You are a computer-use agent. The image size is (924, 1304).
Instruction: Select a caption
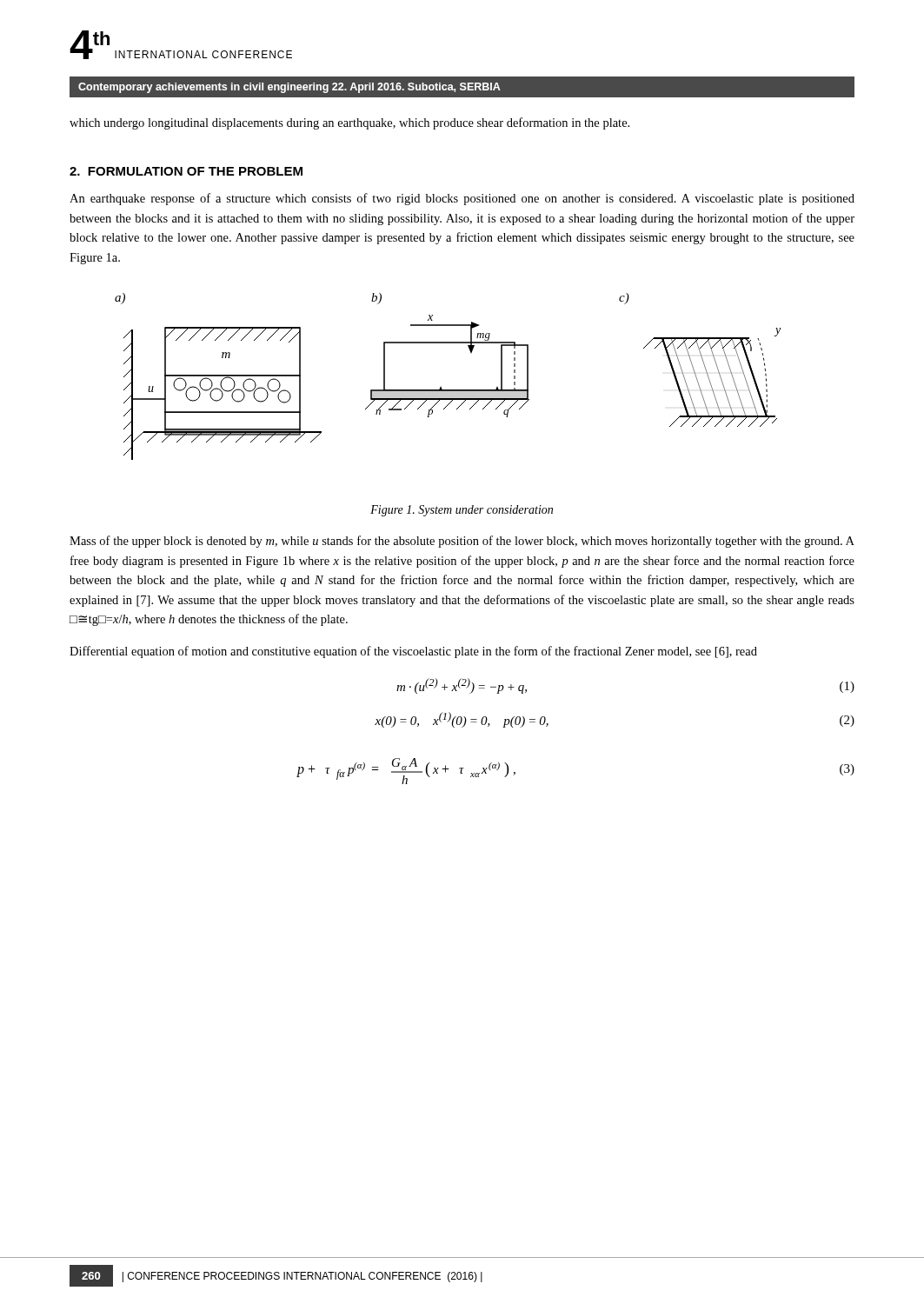(462, 510)
